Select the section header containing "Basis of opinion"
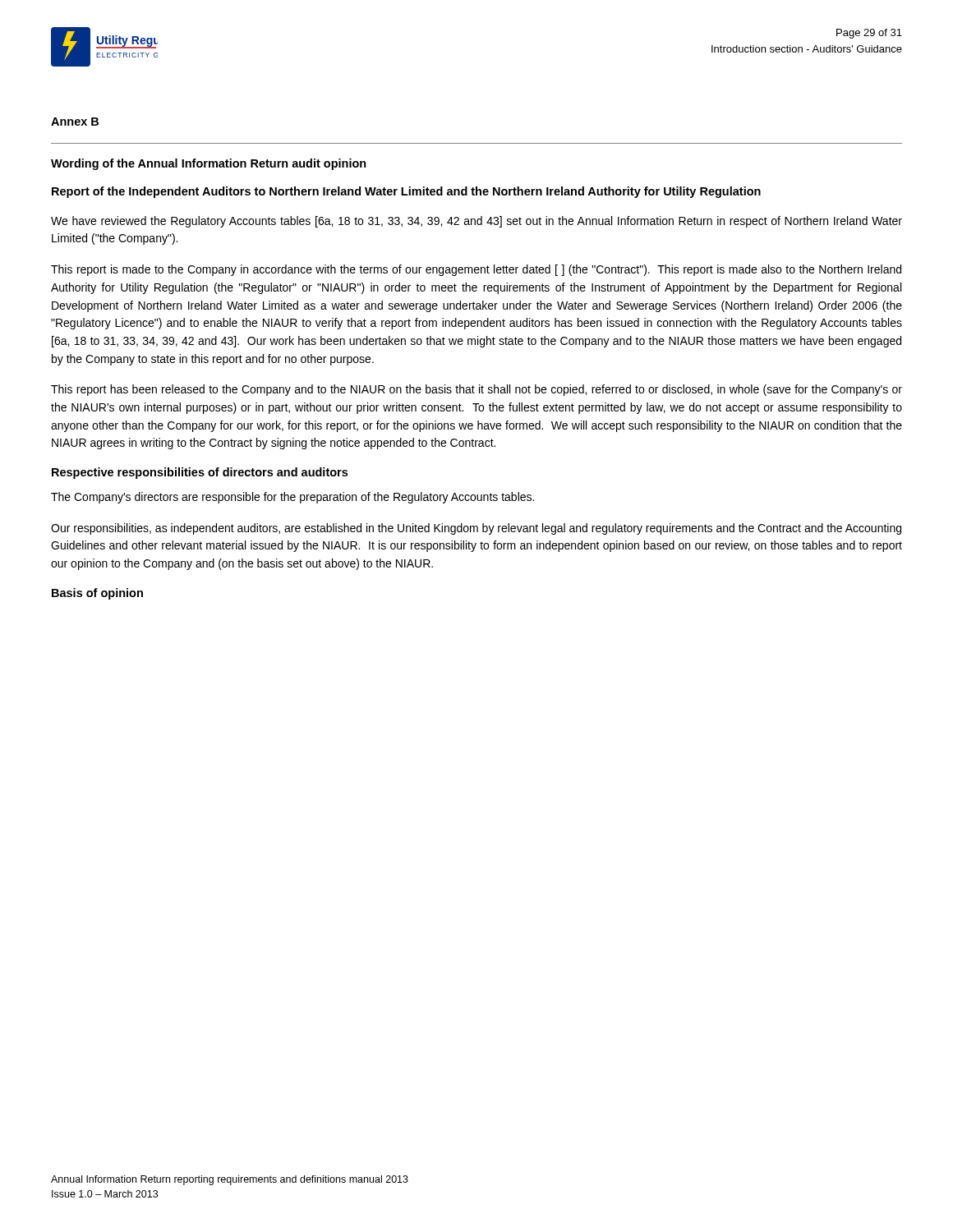This screenshot has height=1232, width=953. 97,593
